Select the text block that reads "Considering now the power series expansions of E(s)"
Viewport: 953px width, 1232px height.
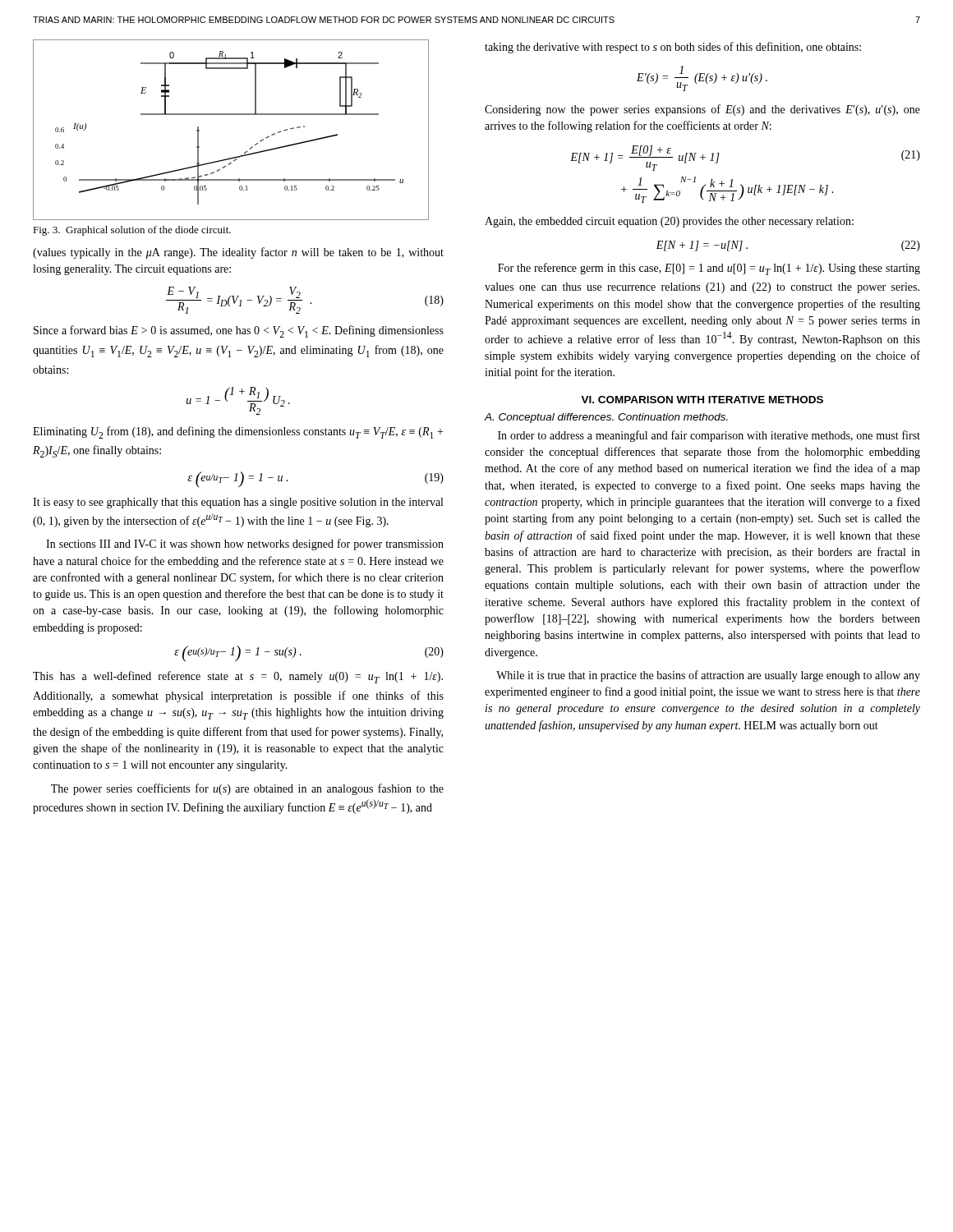(x=702, y=118)
